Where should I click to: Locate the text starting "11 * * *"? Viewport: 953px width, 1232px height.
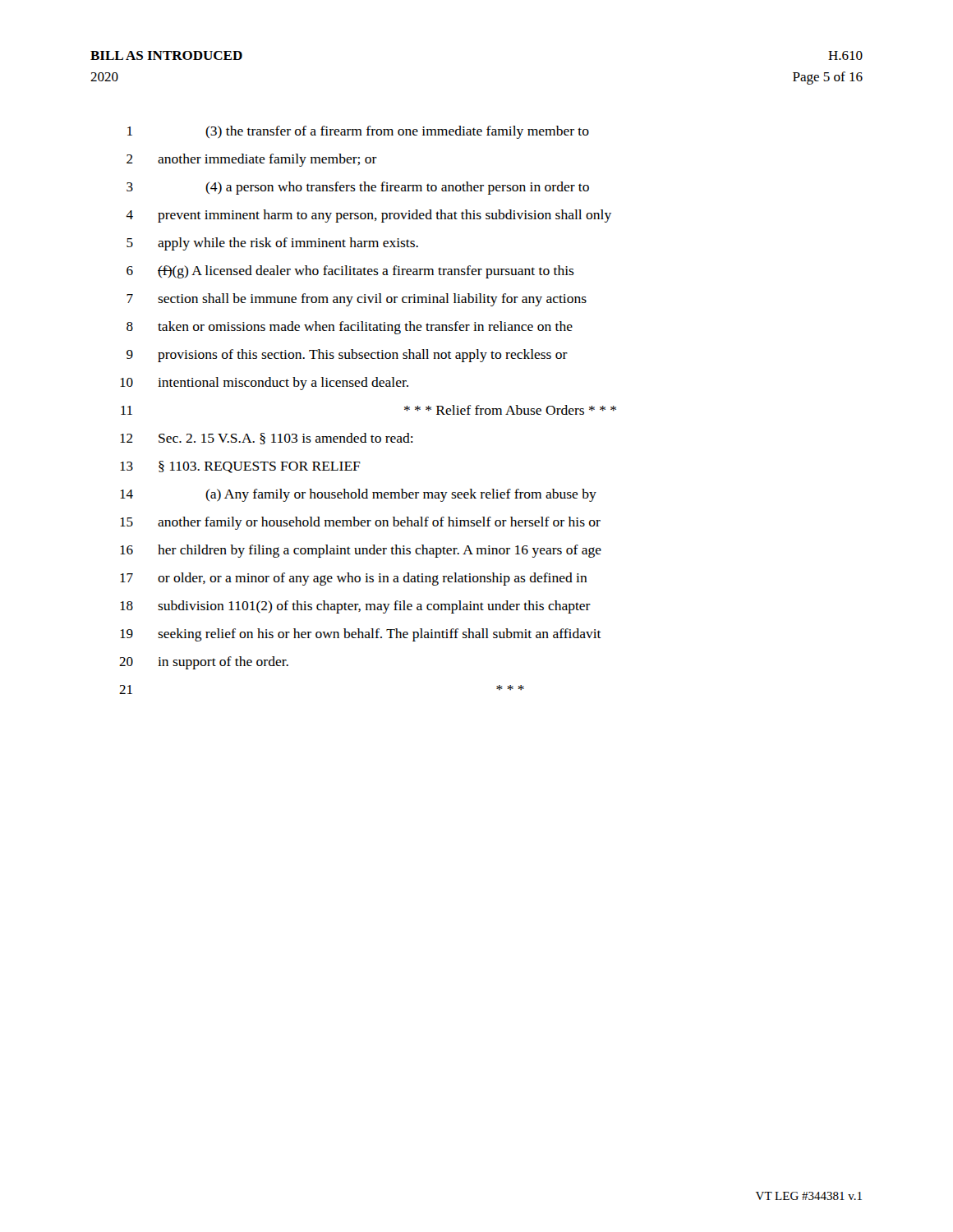point(476,411)
